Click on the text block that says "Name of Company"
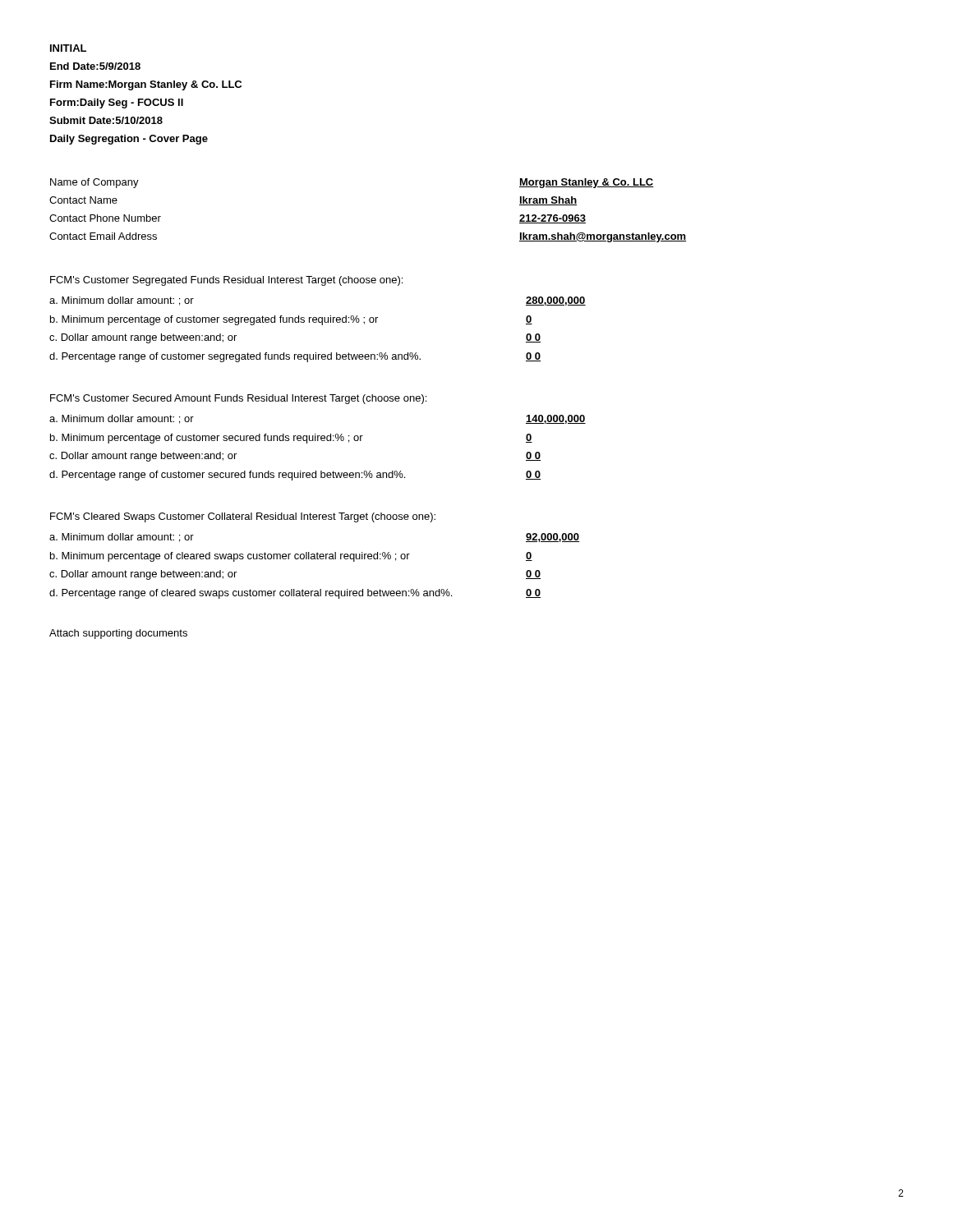953x1232 pixels. pyautogui.click(x=96, y=184)
